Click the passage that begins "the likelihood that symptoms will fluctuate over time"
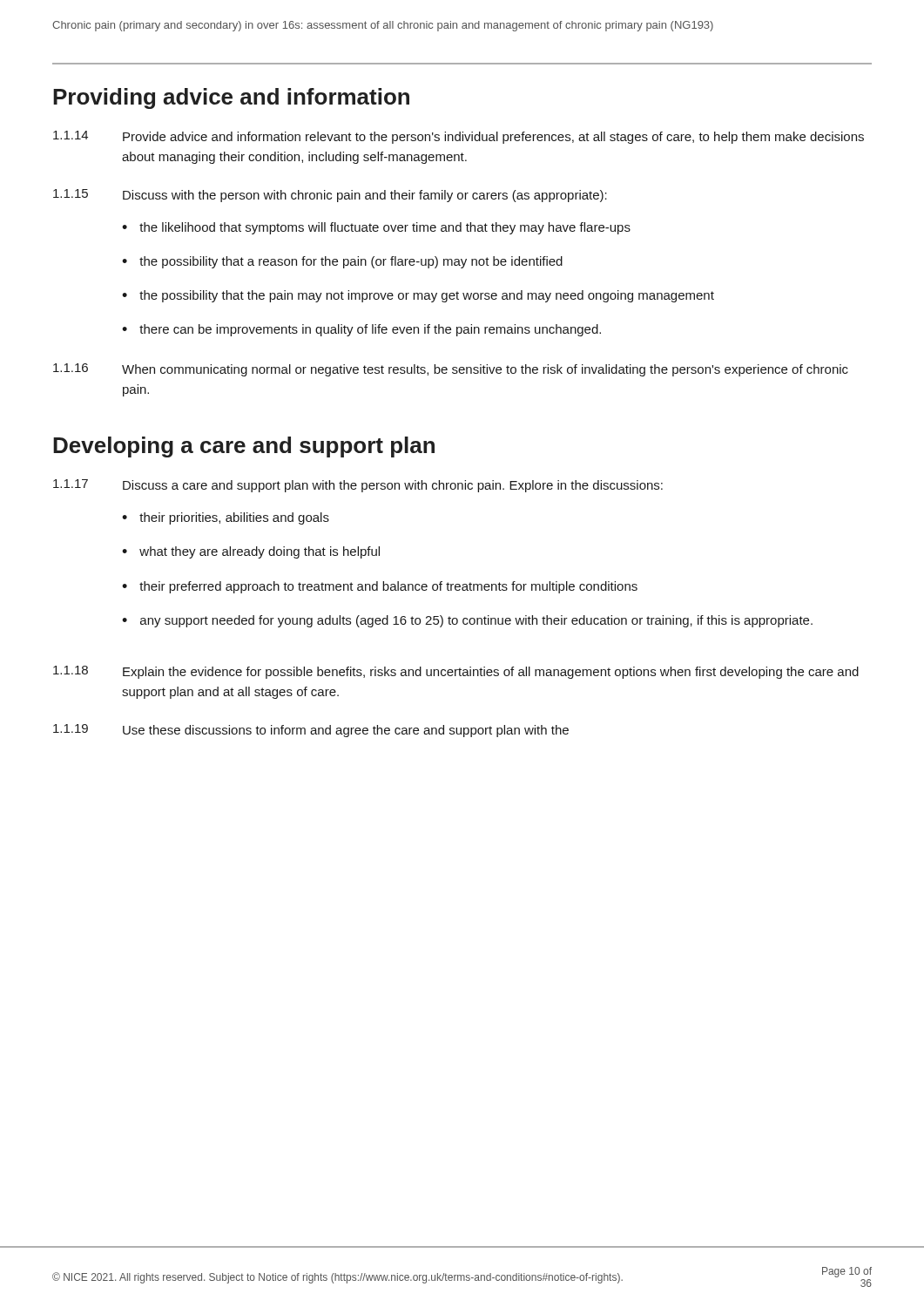This screenshot has height=1307, width=924. pos(385,227)
